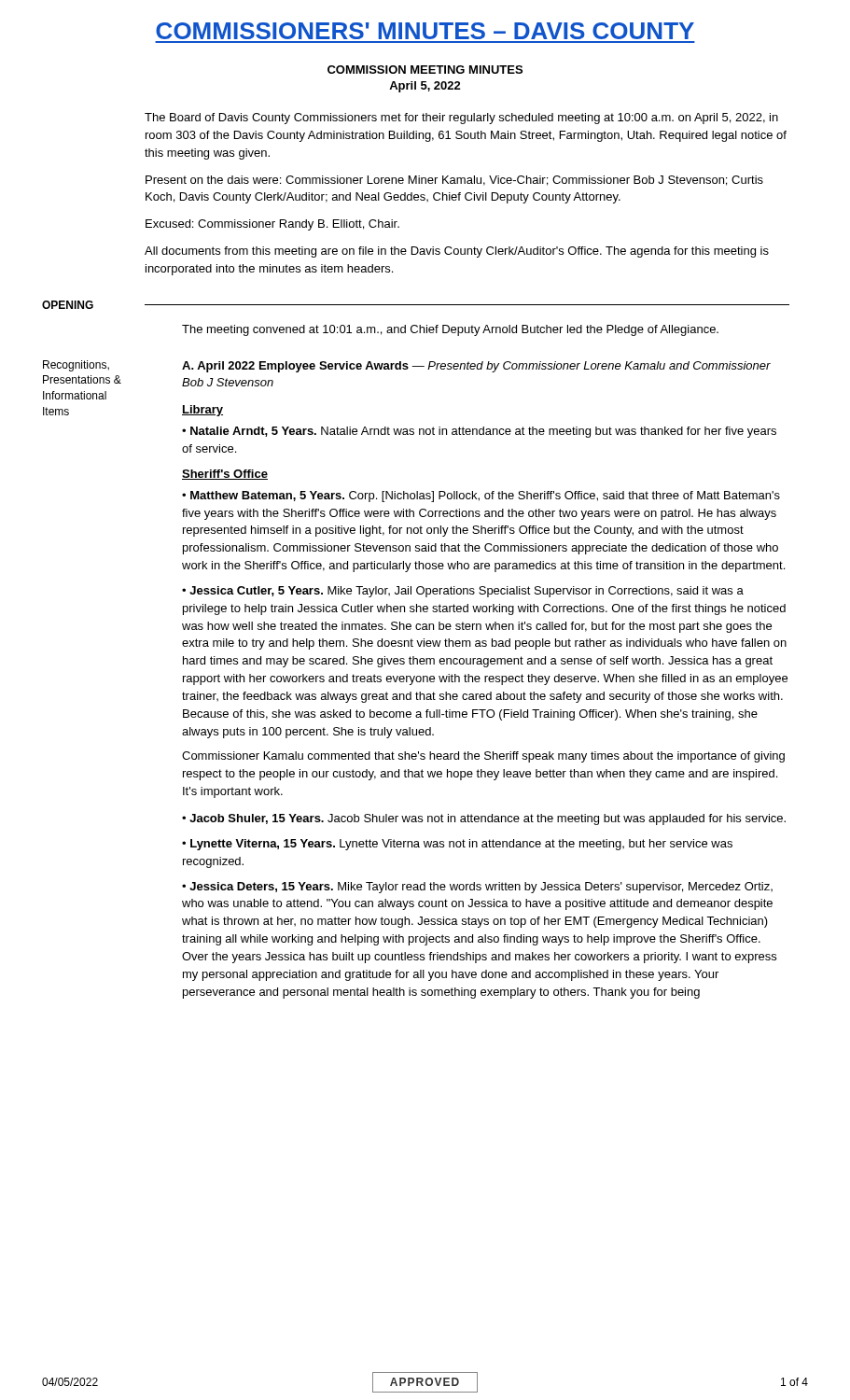Point to the element starting "All documents from this meeting are on file"

click(467, 260)
